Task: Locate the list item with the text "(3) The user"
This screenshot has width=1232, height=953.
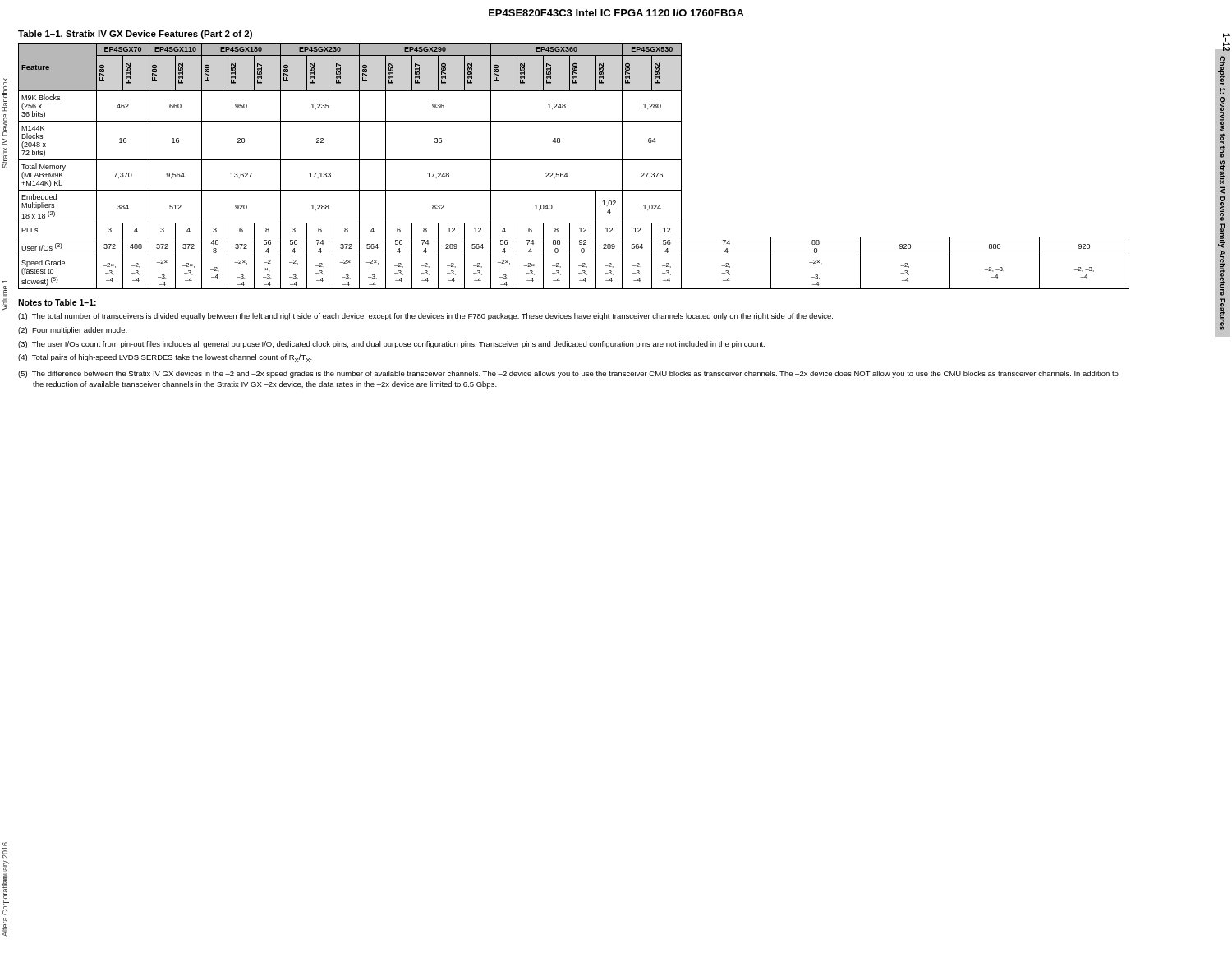Action: click(x=392, y=343)
